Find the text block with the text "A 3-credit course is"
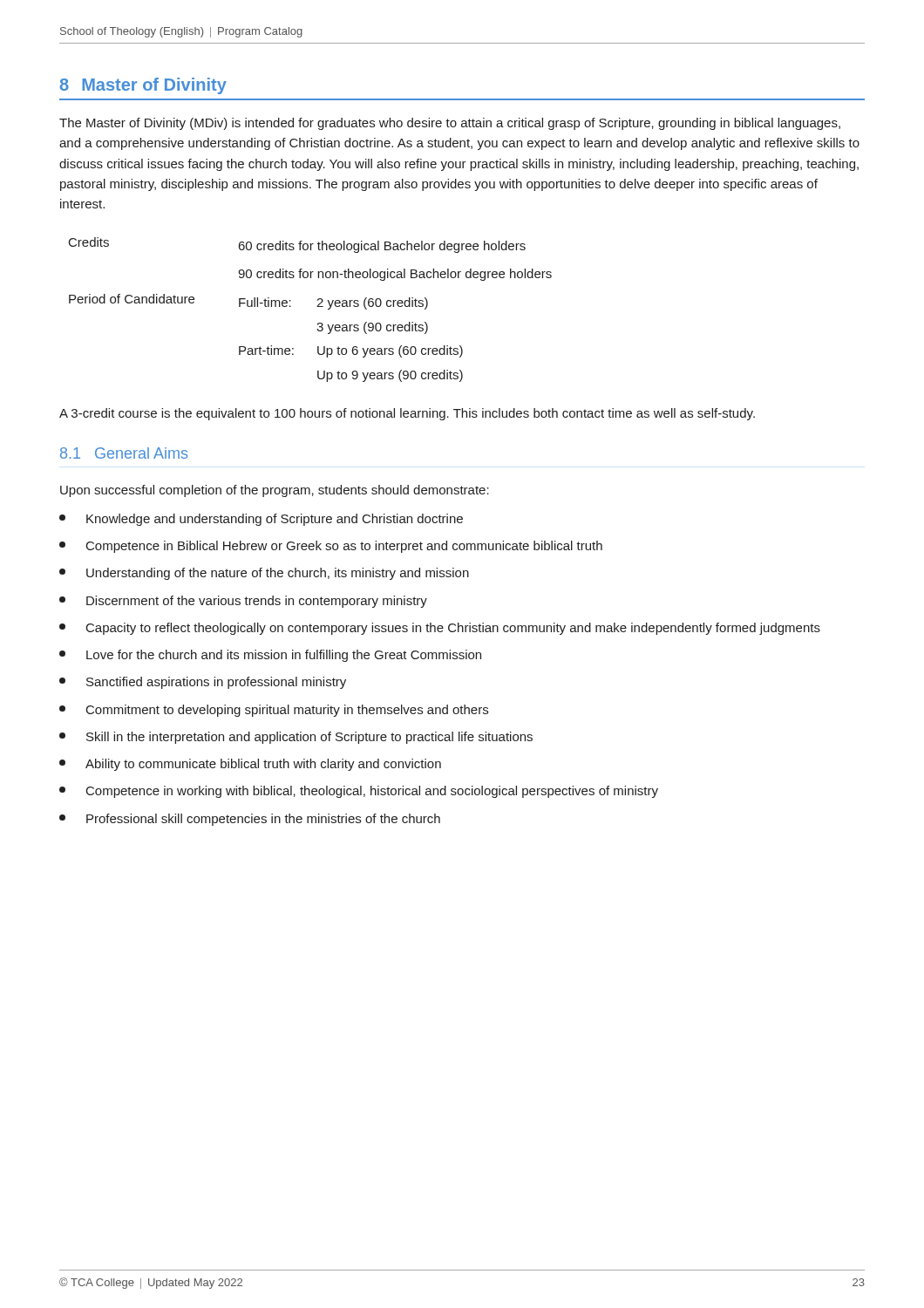 (x=408, y=413)
